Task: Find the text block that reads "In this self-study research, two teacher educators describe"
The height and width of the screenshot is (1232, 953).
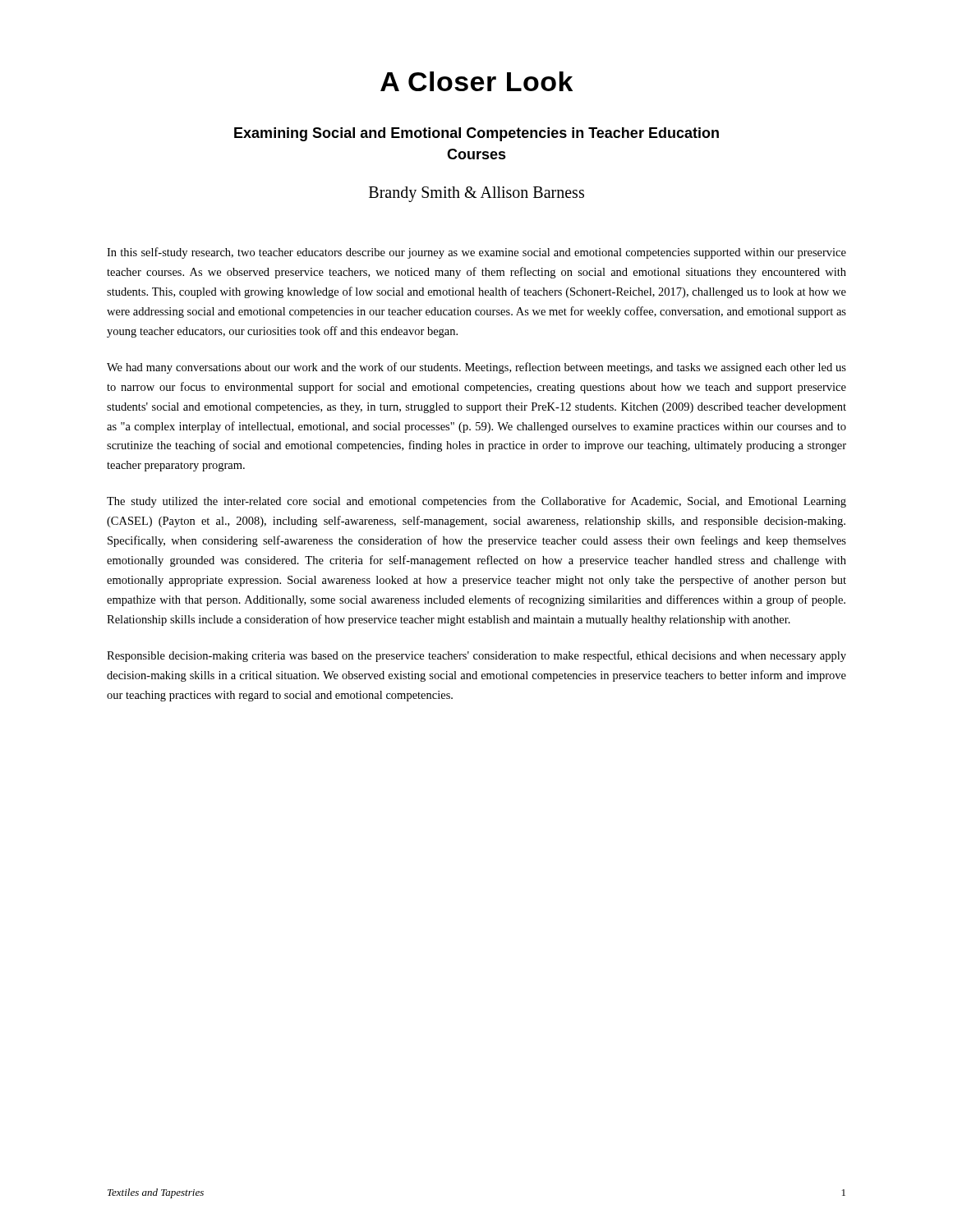Action: [476, 292]
